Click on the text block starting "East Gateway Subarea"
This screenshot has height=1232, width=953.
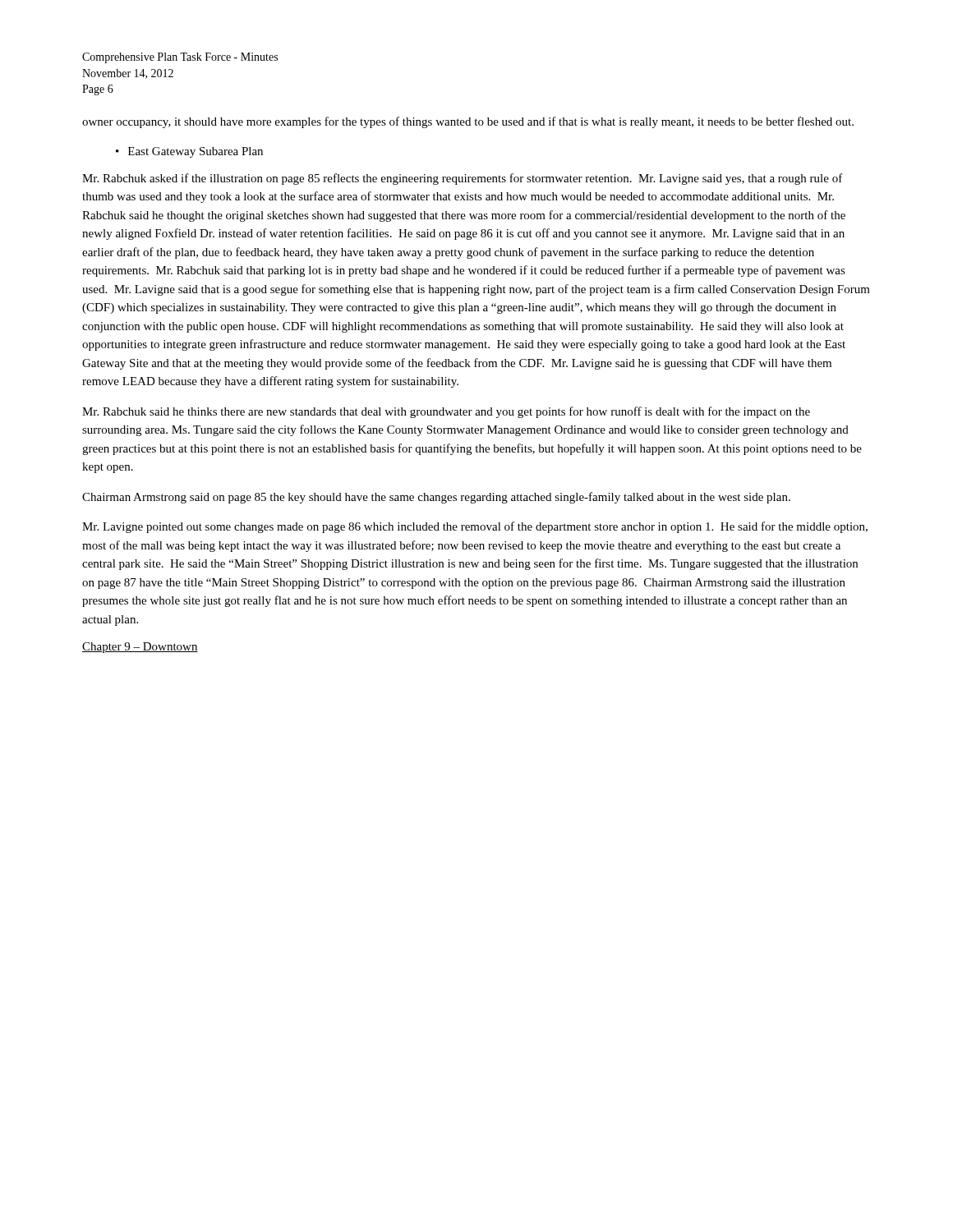(x=195, y=151)
